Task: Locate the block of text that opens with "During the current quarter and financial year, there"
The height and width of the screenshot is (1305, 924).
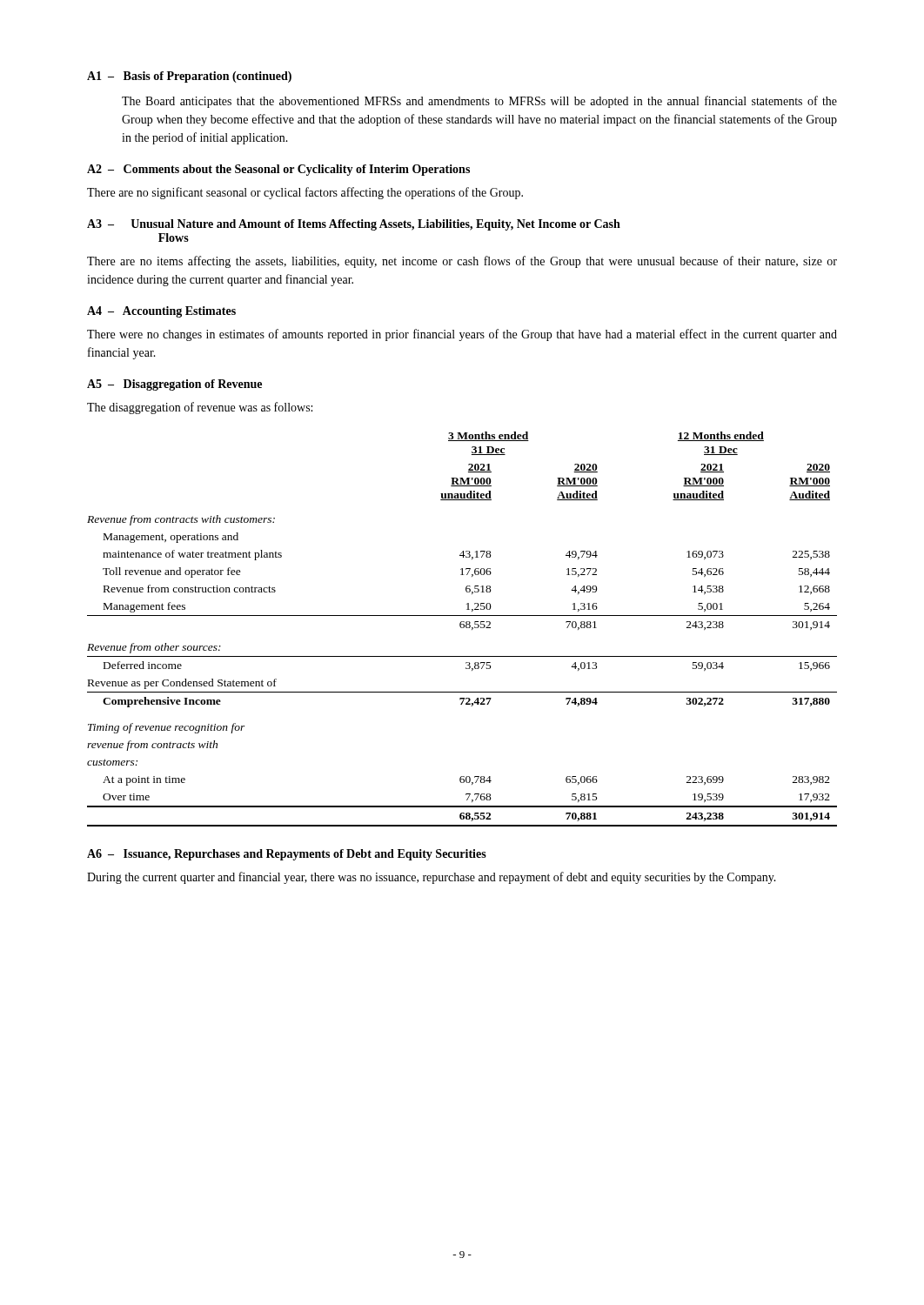Action: click(x=432, y=877)
